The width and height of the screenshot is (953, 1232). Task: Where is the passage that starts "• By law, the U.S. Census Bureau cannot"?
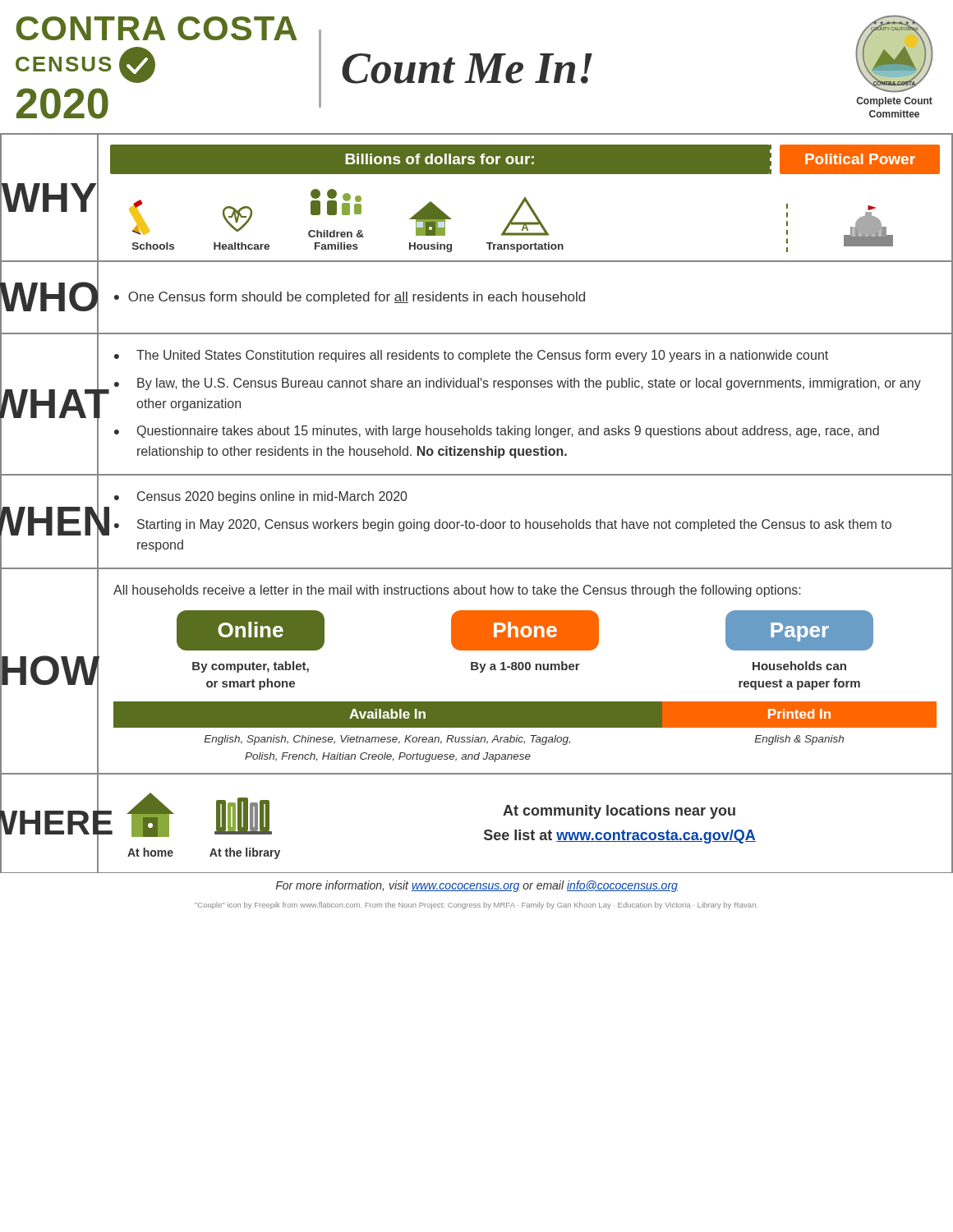(525, 394)
